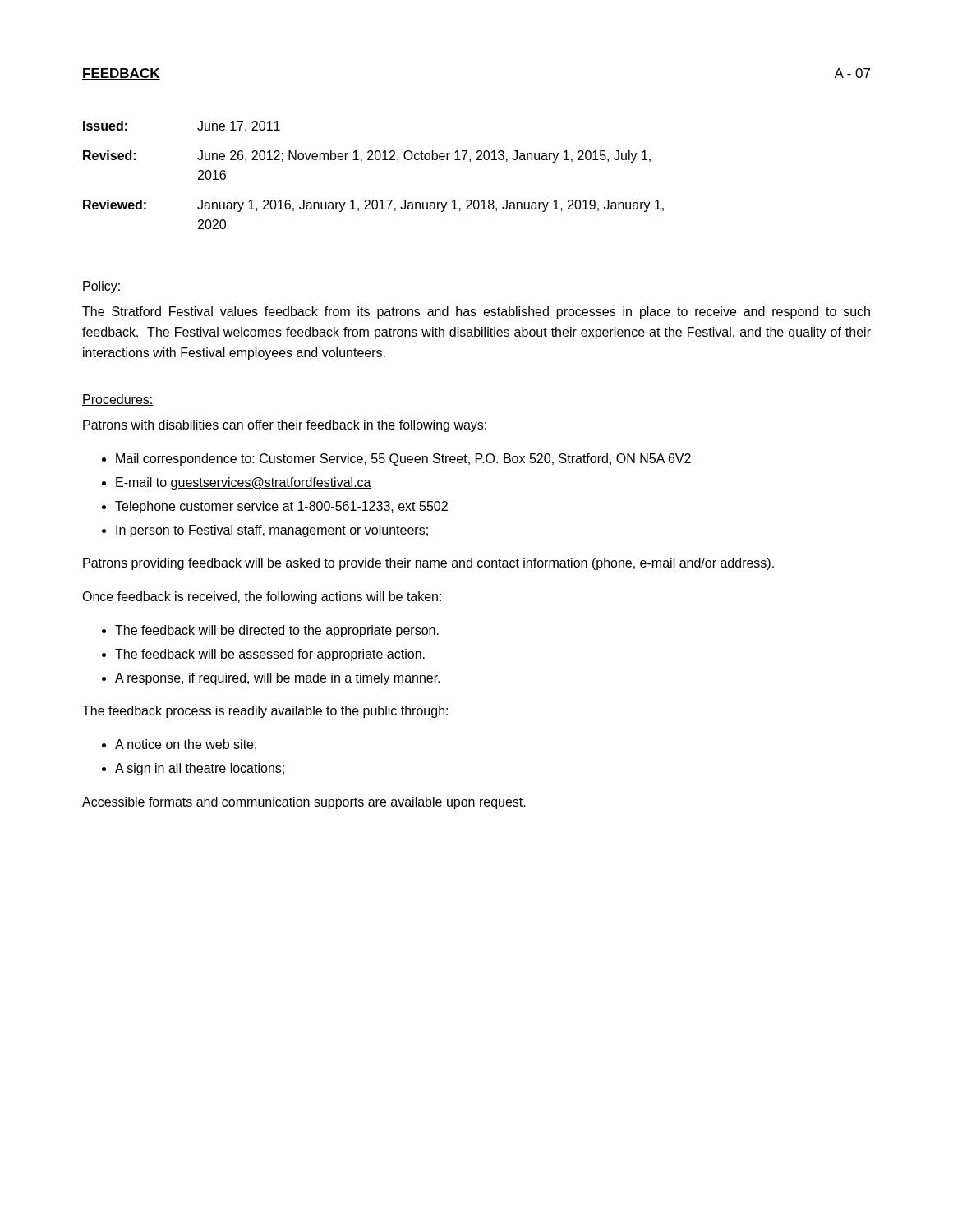Screen dimensions: 1232x953
Task: Navigate to the text block starting "Once feedback is received, the"
Action: [262, 597]
